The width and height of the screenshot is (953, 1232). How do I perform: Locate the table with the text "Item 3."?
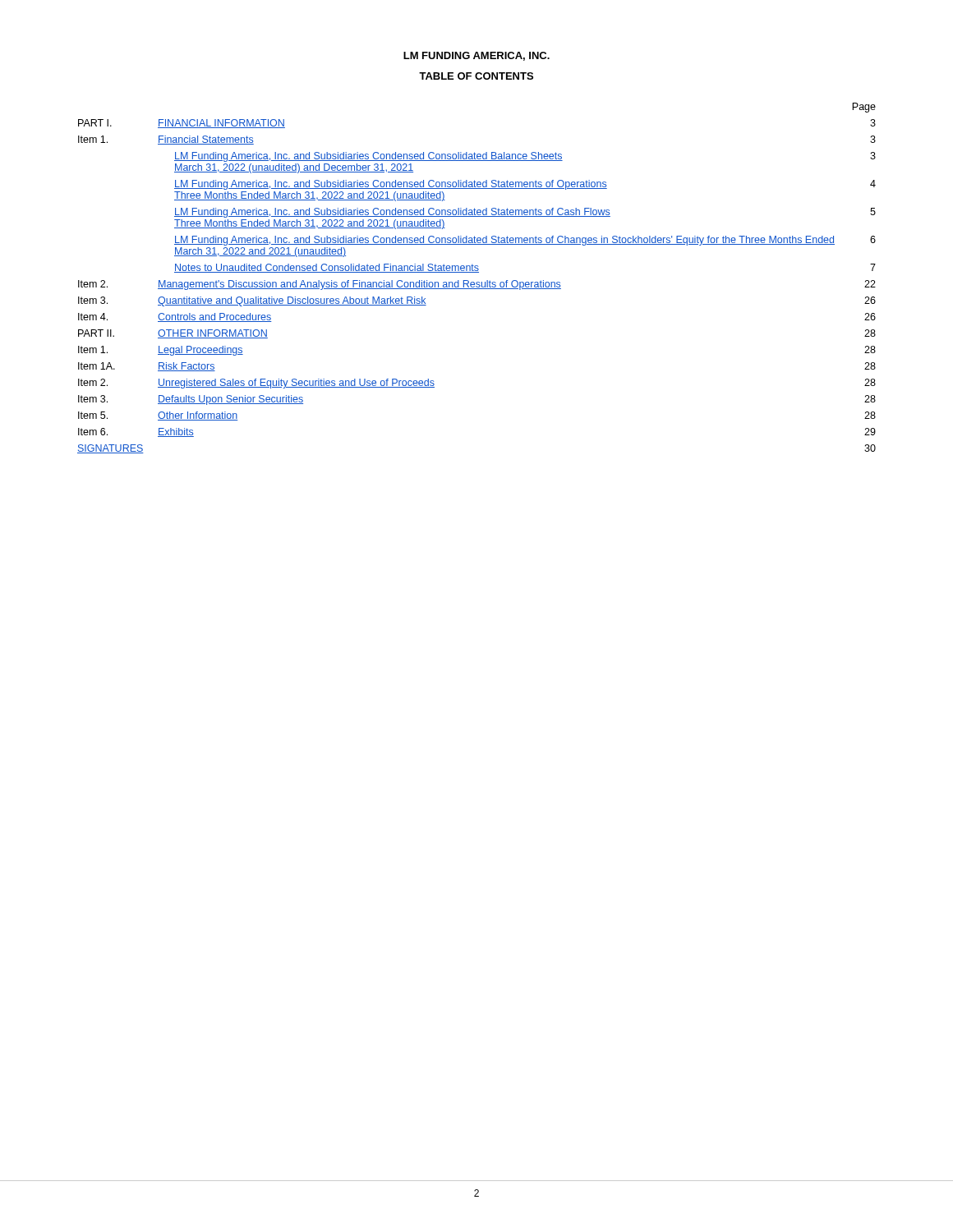(x=476, y=278)
